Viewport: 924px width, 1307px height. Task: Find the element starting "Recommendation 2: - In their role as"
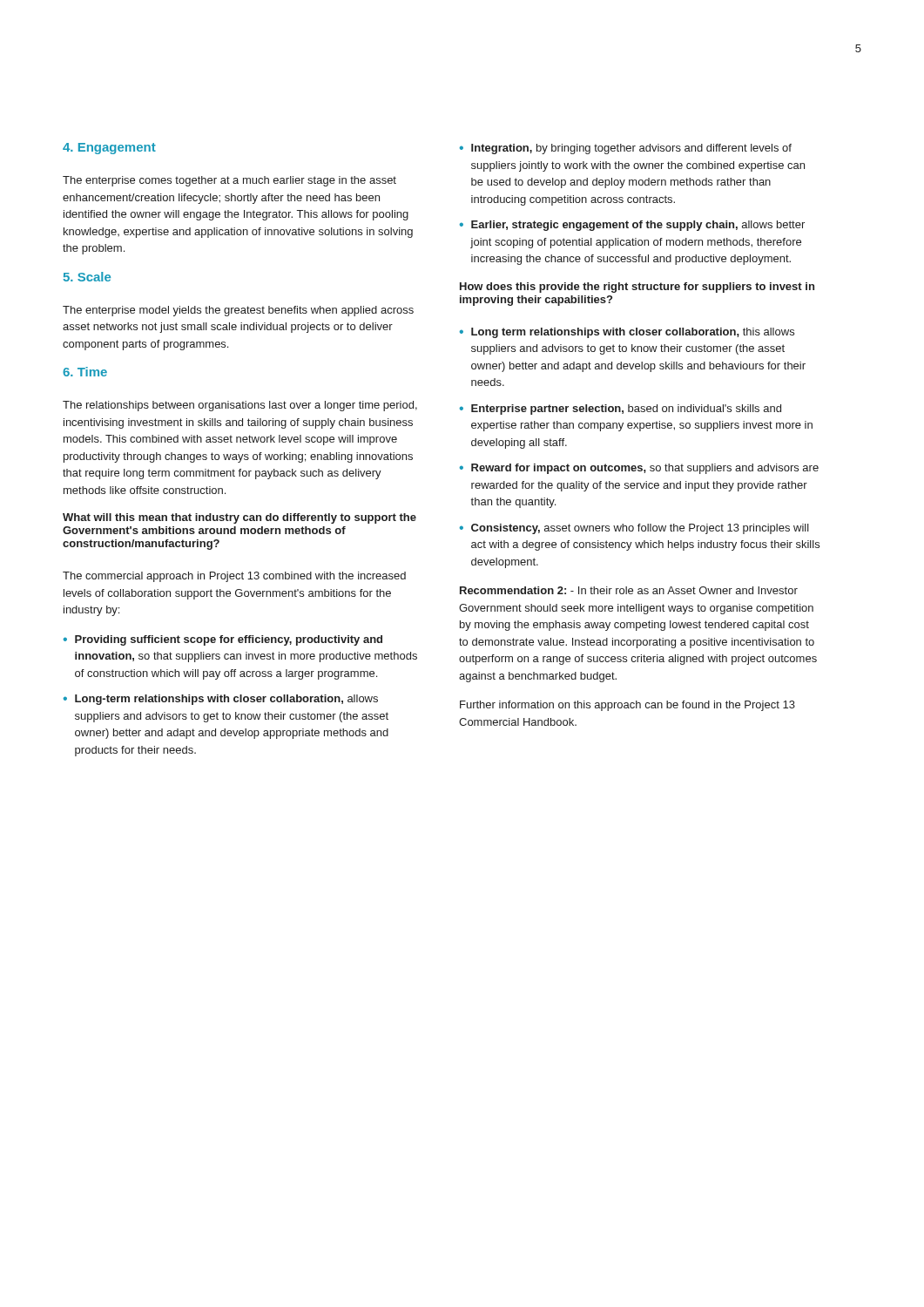[638, 633]
